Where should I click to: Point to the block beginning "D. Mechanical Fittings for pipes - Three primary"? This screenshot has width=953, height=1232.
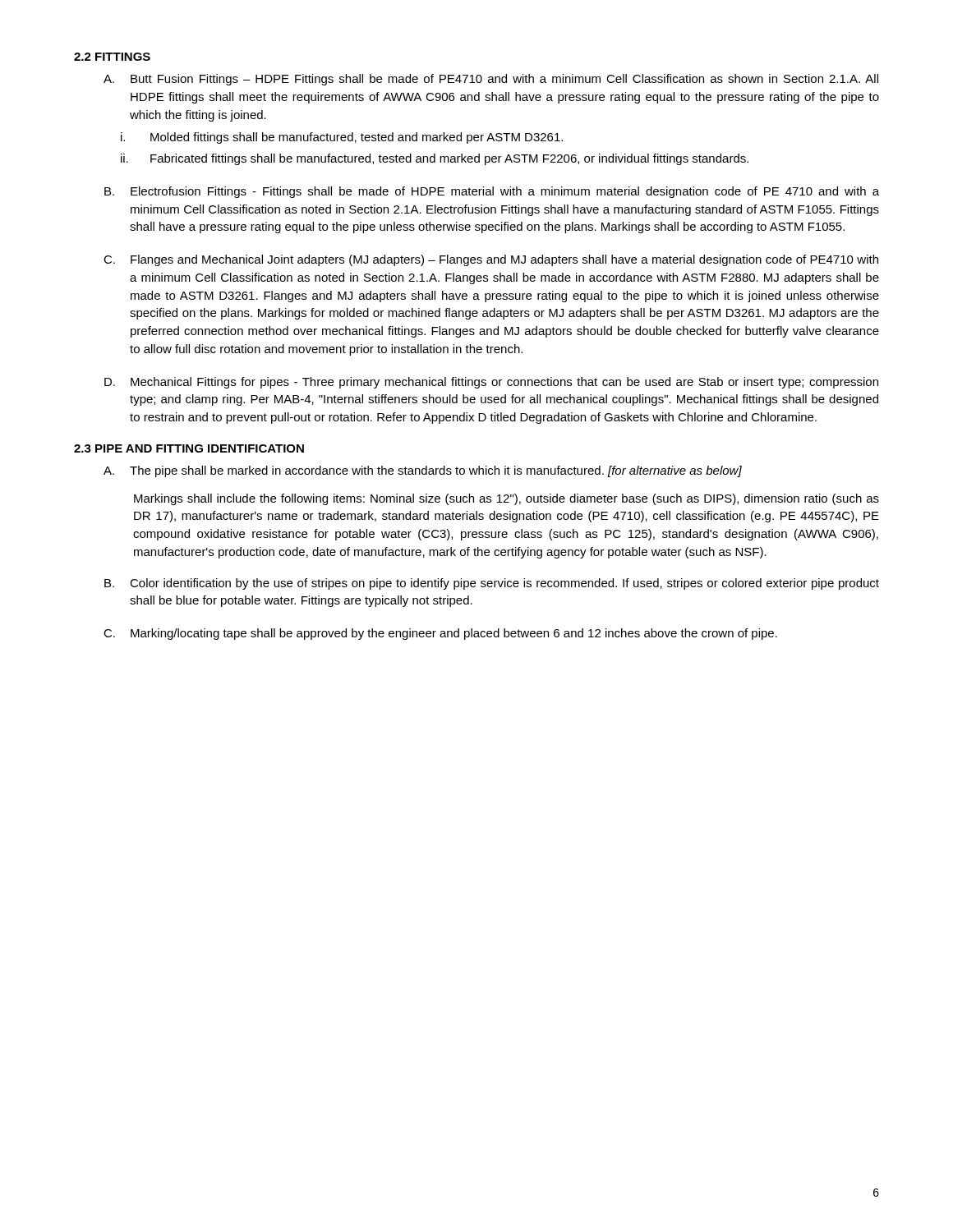491,399
